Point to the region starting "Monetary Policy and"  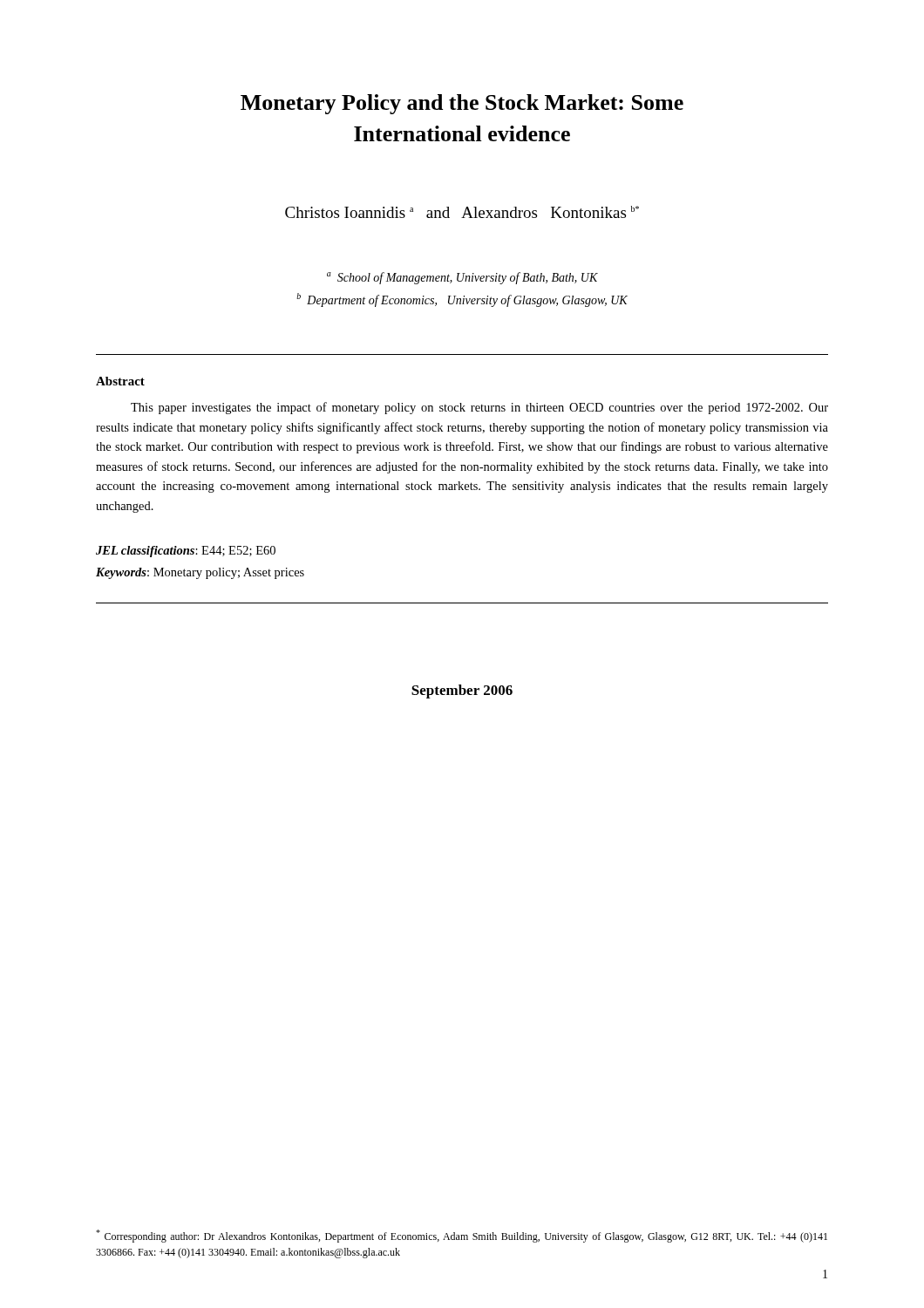point(462,119)
